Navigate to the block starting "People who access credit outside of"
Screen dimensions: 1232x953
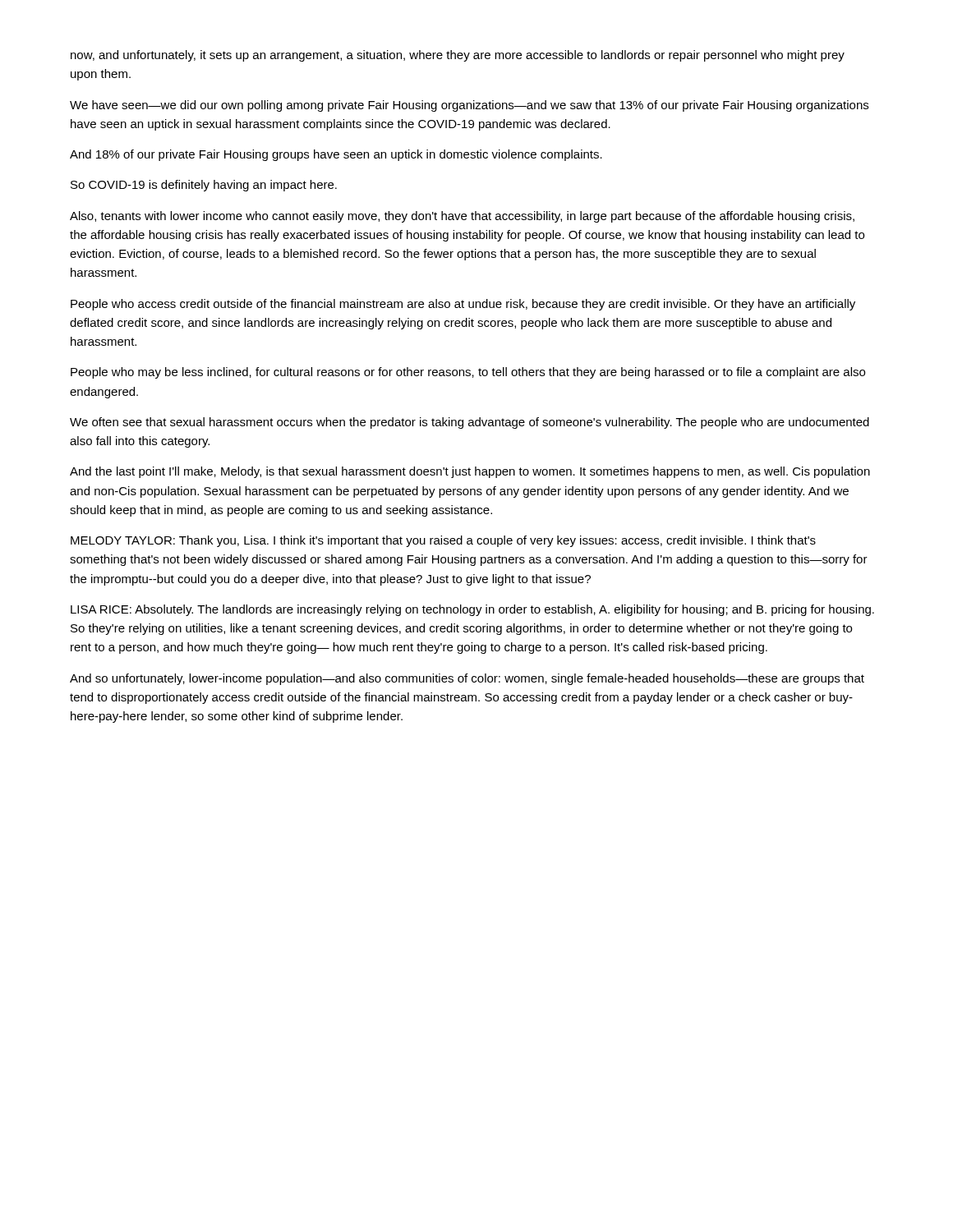point(463,322)
